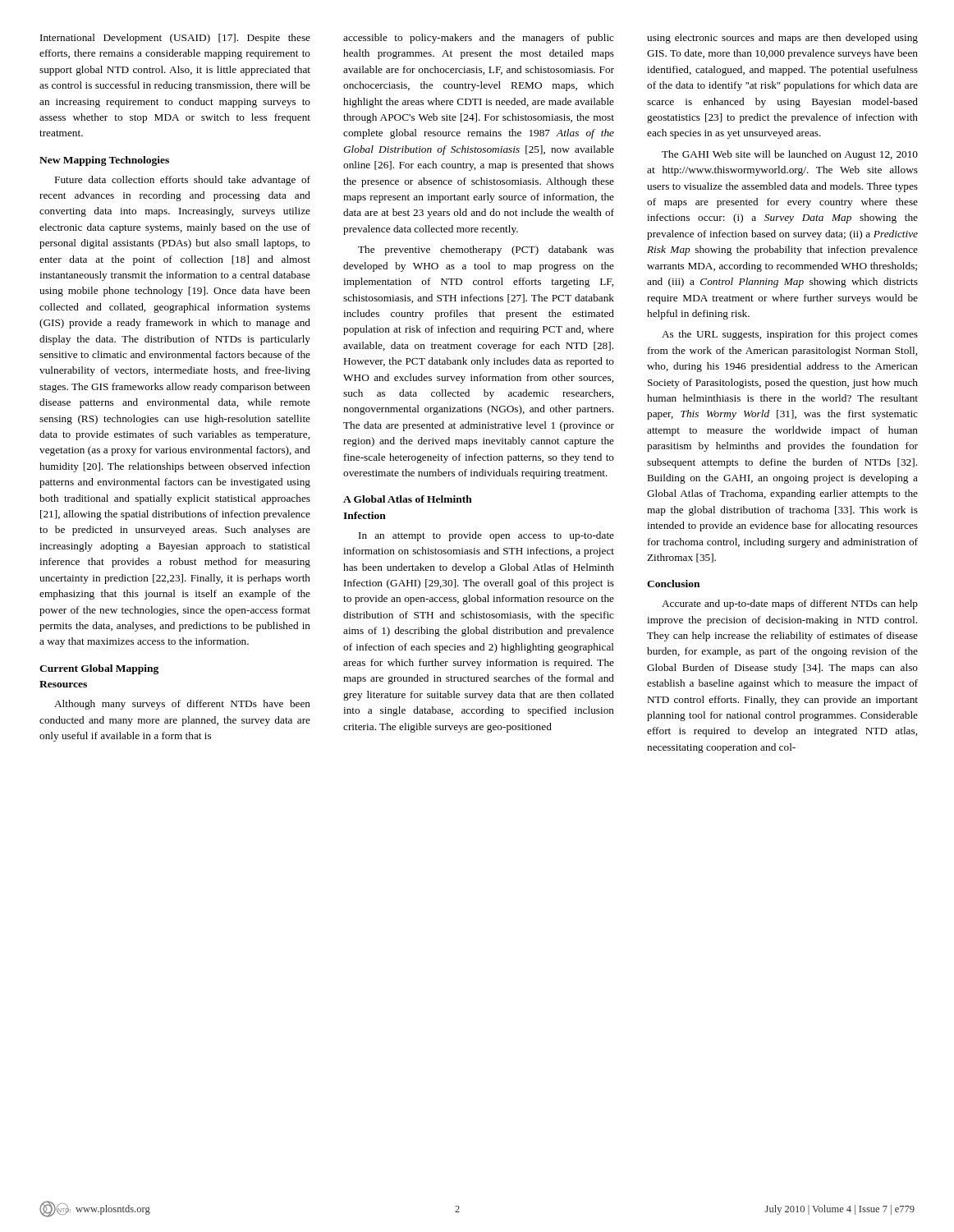Find the text block that says "In an attempt to"
This screenshot has width=954, height=1232.
479,631
